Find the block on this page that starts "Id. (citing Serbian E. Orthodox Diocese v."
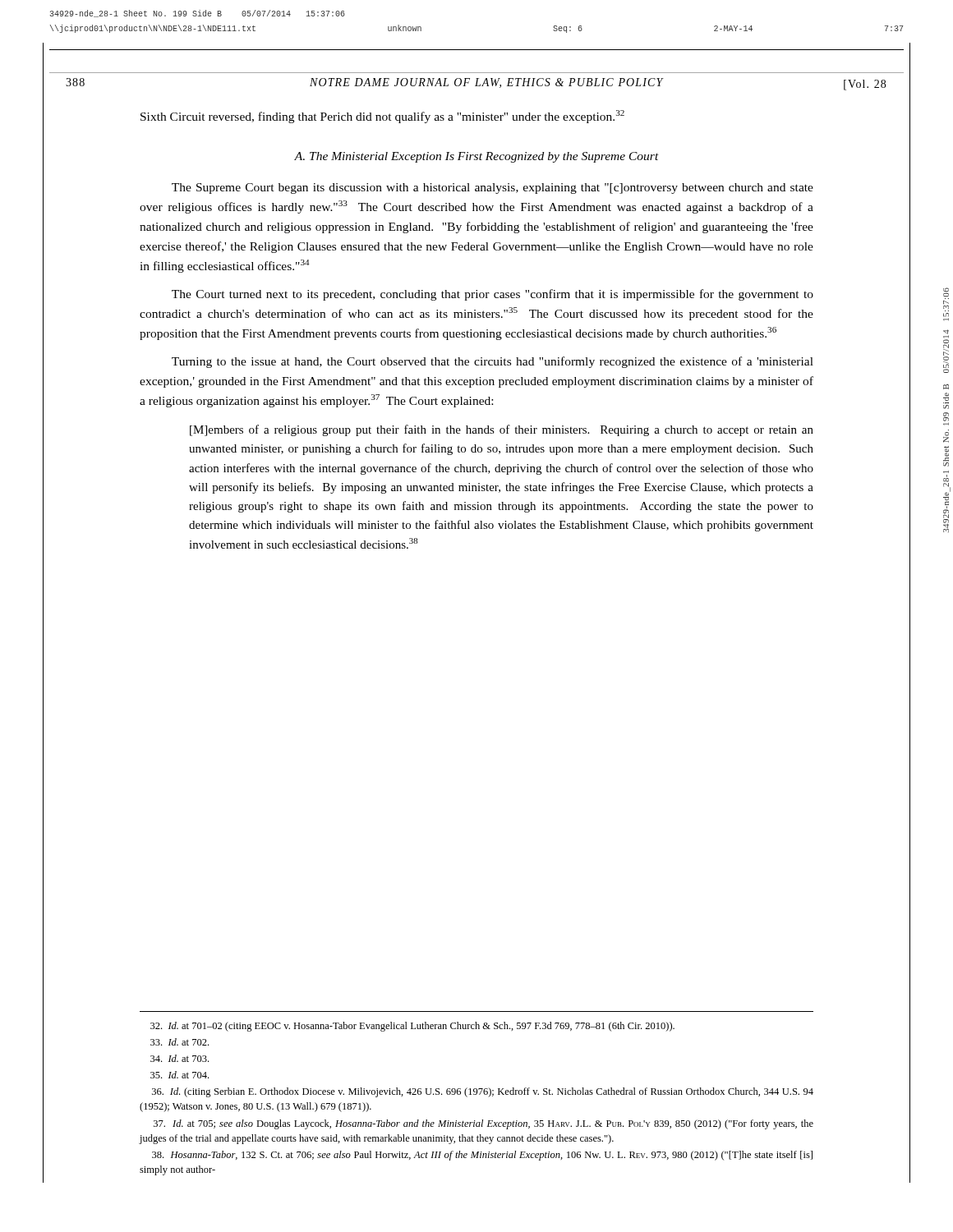 [476, 1099]
